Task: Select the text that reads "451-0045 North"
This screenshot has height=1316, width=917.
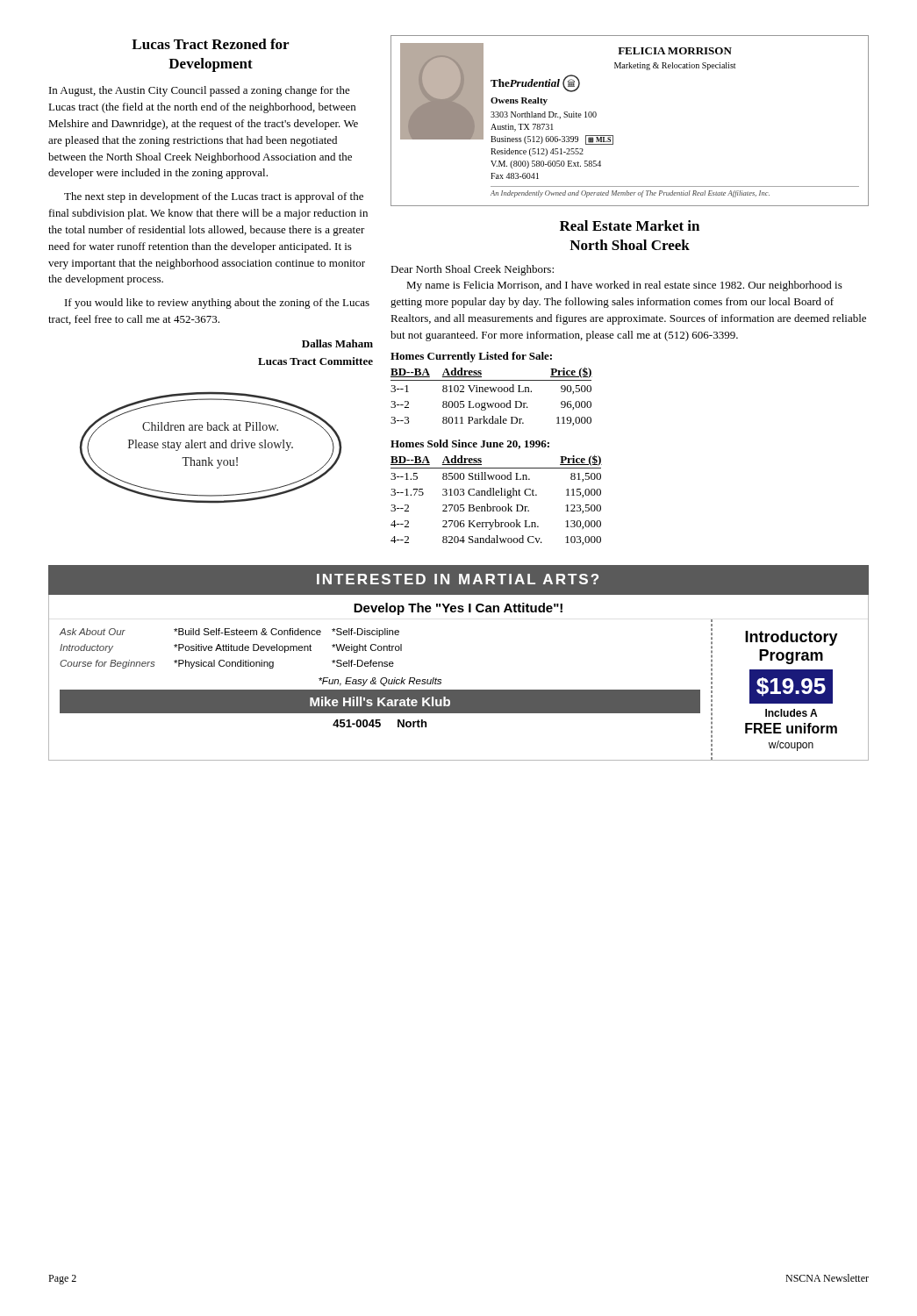Action: (380, 723)
